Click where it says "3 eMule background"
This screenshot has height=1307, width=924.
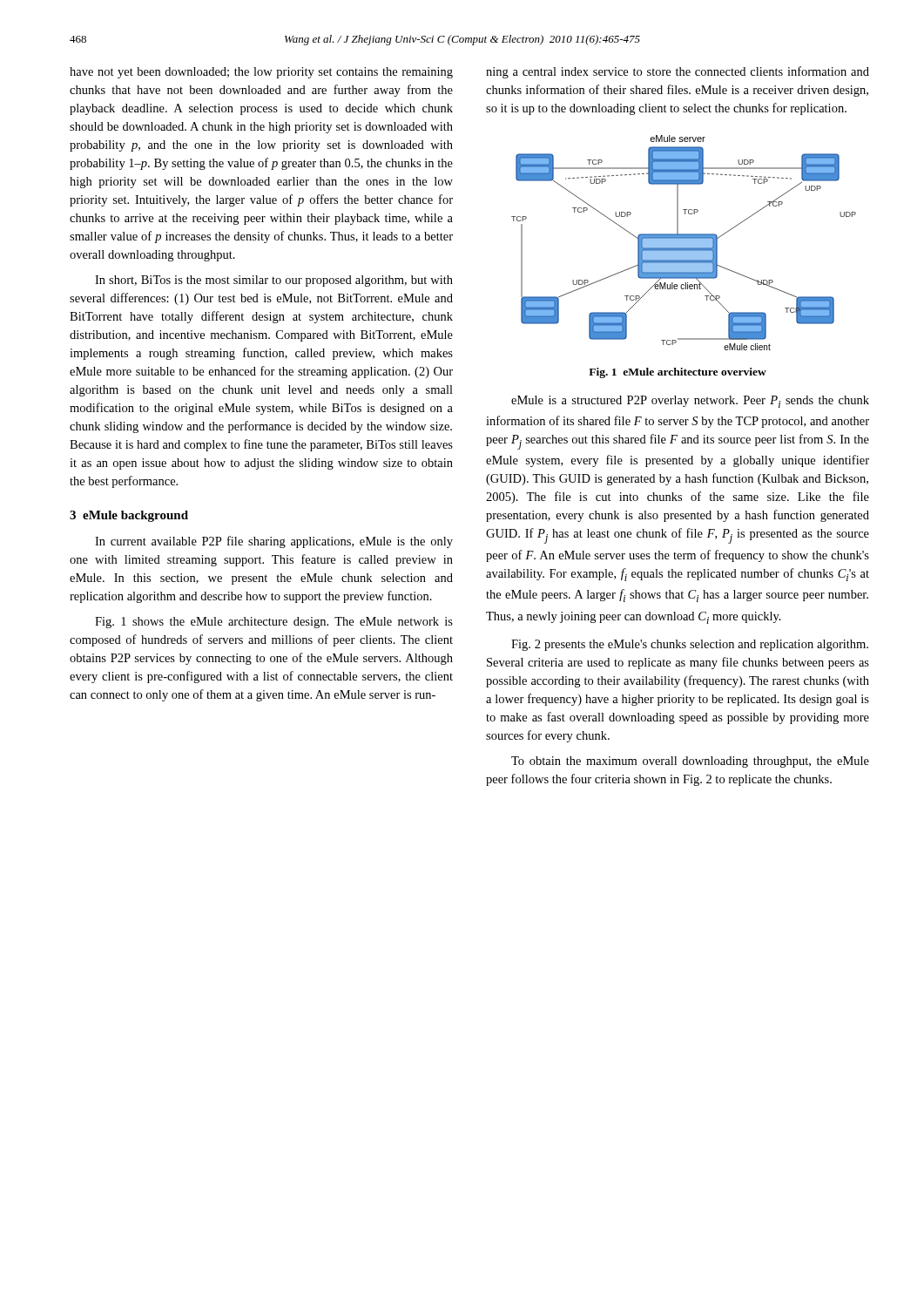(x=129, y=515)
